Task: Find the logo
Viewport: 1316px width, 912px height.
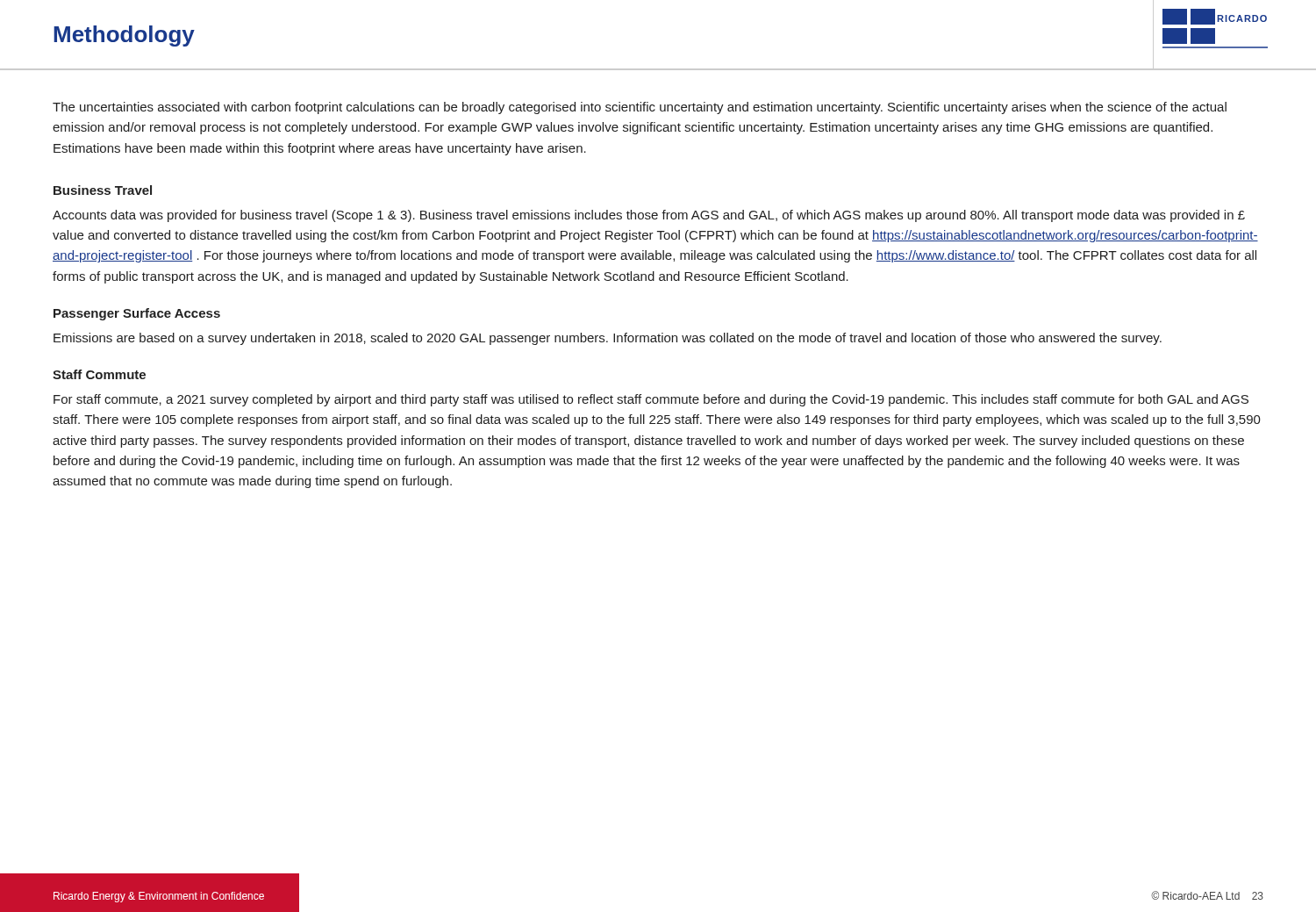Action: pyautogui.click(x=1215, y=37)
